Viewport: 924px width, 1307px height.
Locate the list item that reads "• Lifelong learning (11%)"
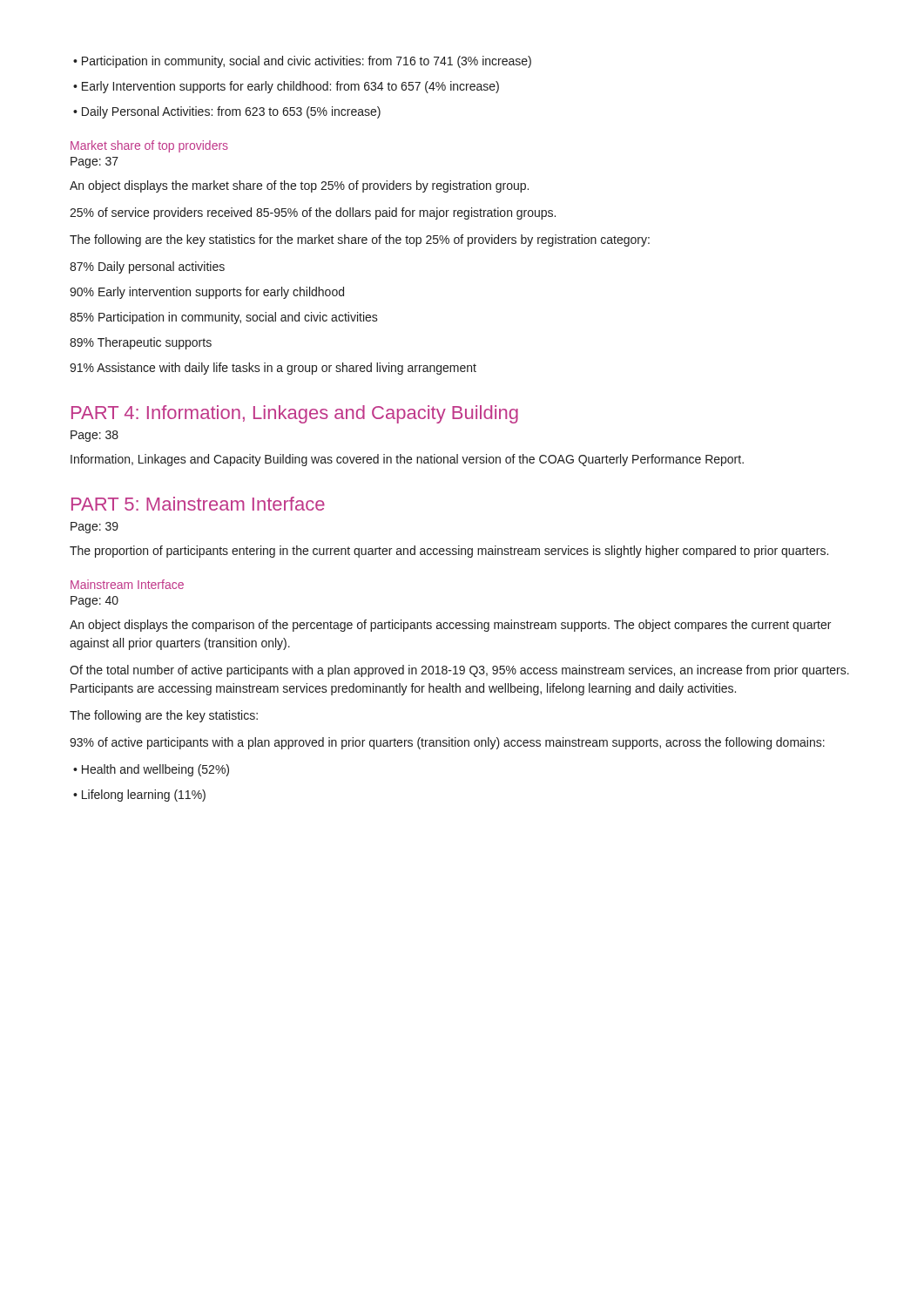coord(140,795)
